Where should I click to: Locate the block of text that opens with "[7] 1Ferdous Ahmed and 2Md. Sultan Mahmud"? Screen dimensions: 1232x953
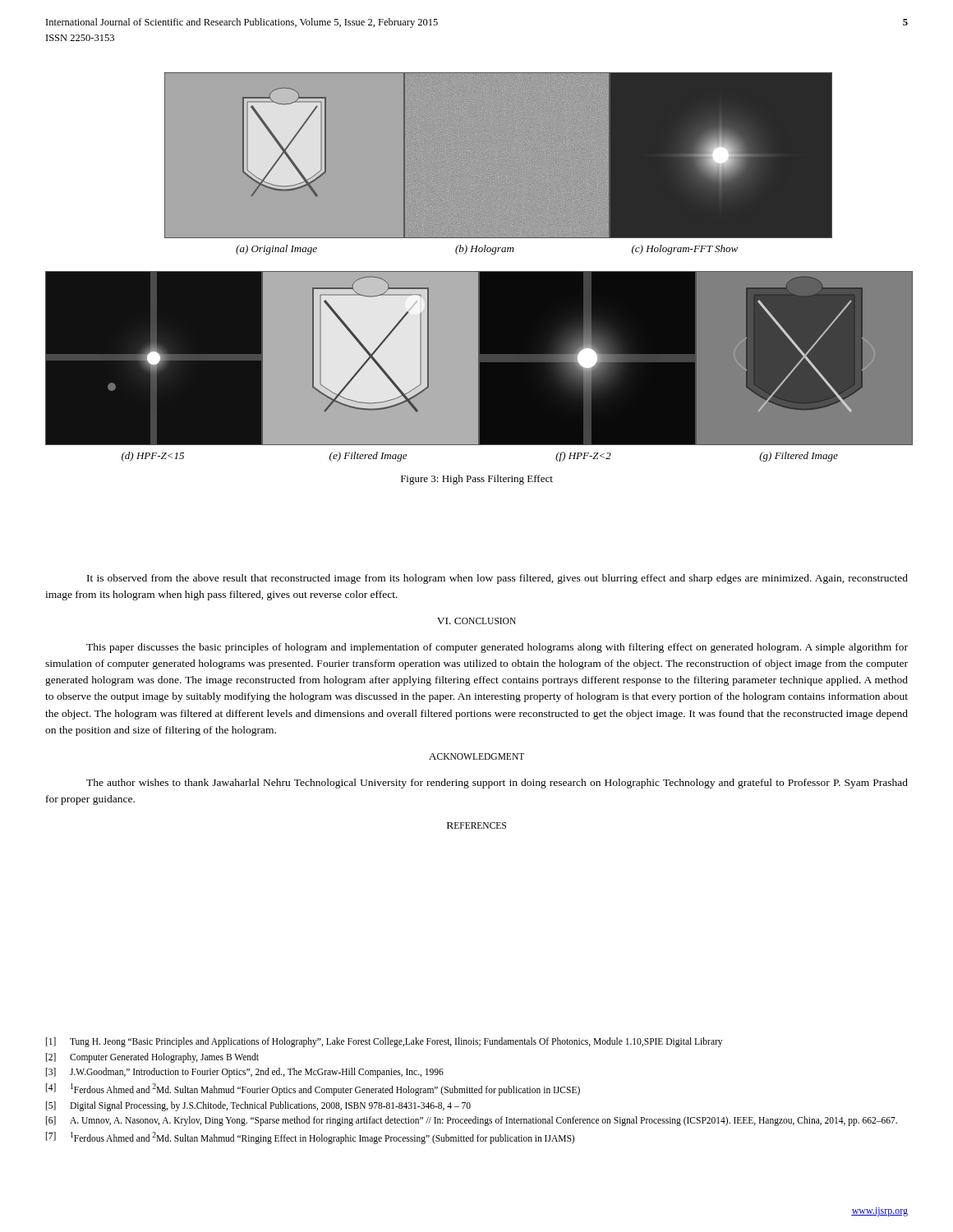click(x=476, y=1137)
